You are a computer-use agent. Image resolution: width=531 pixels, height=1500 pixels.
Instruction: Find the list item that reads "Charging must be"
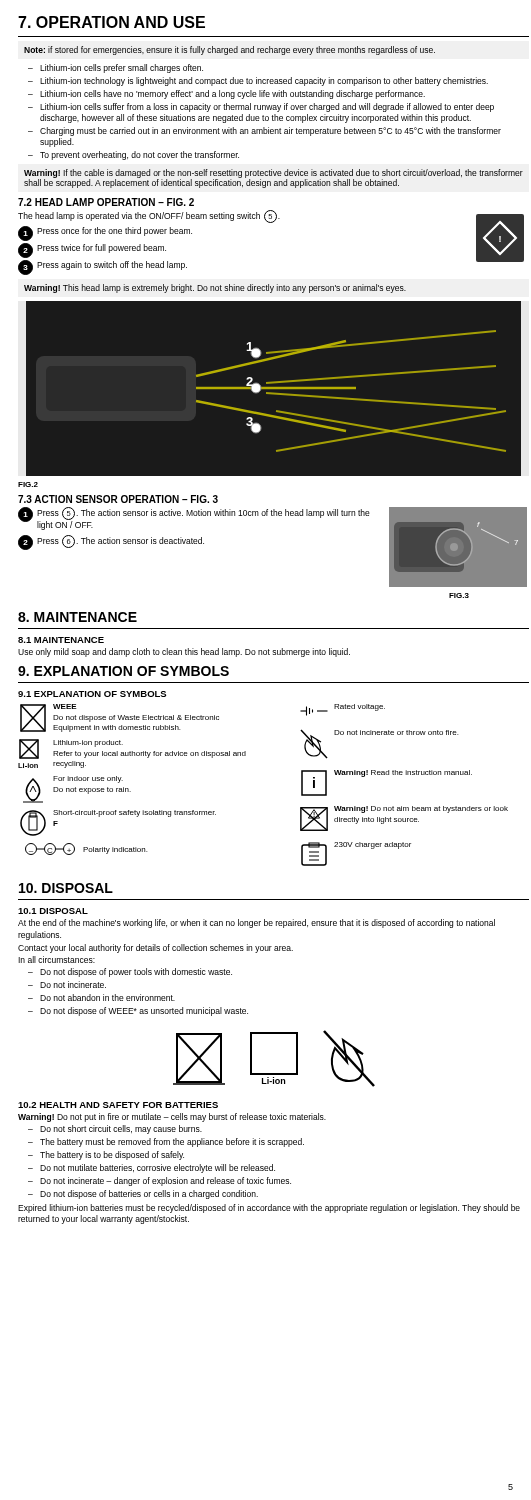(x=270, y=137)
